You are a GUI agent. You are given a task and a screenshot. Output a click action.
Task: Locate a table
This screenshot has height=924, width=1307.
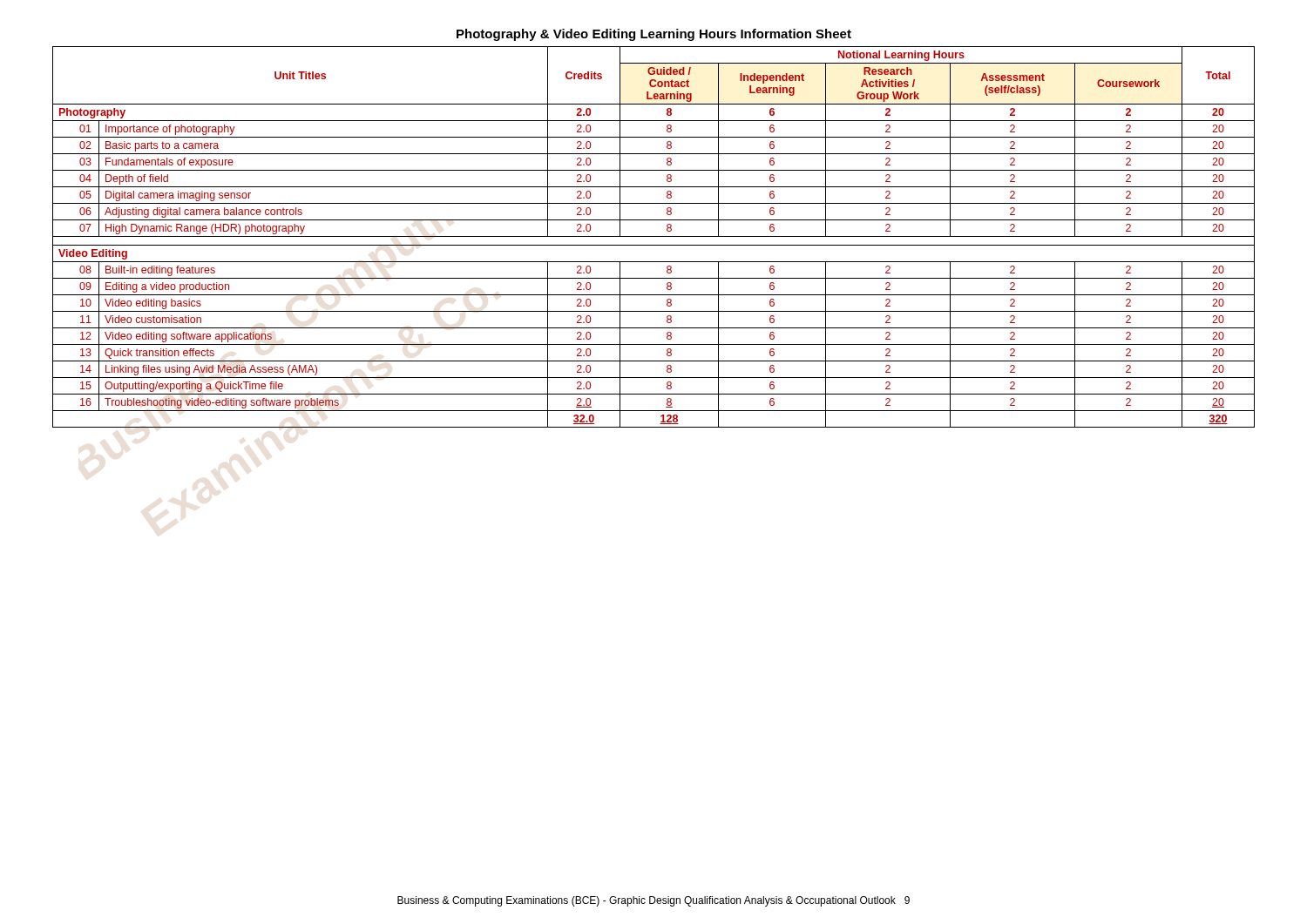654,237
